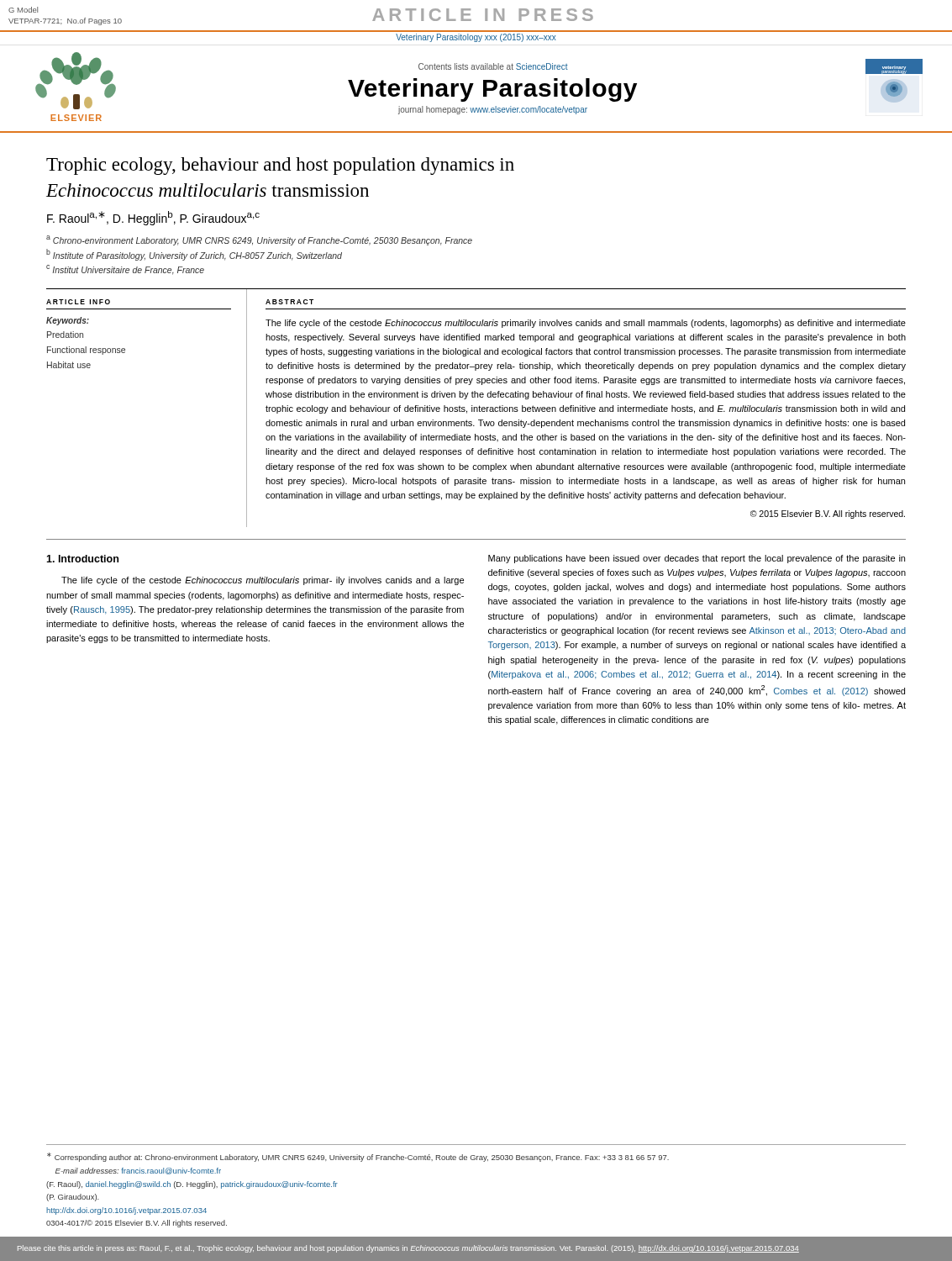
Task: Locate the region starting "Veterinary Parasitology xxx (2015) xxx–xxx"
Action: [x=476, y=37]
